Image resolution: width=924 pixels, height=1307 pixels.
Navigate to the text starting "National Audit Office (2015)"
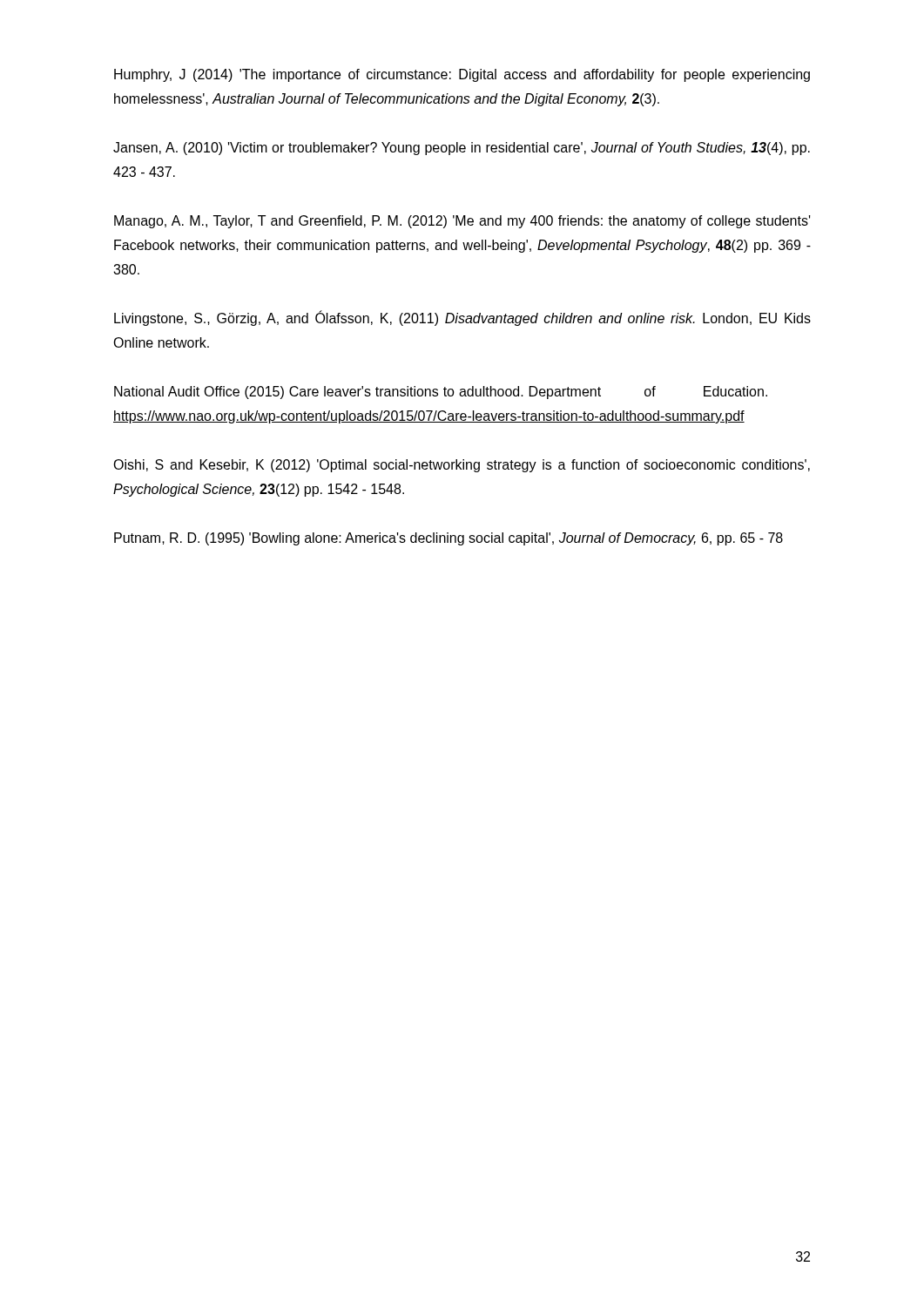coord(462,404)
